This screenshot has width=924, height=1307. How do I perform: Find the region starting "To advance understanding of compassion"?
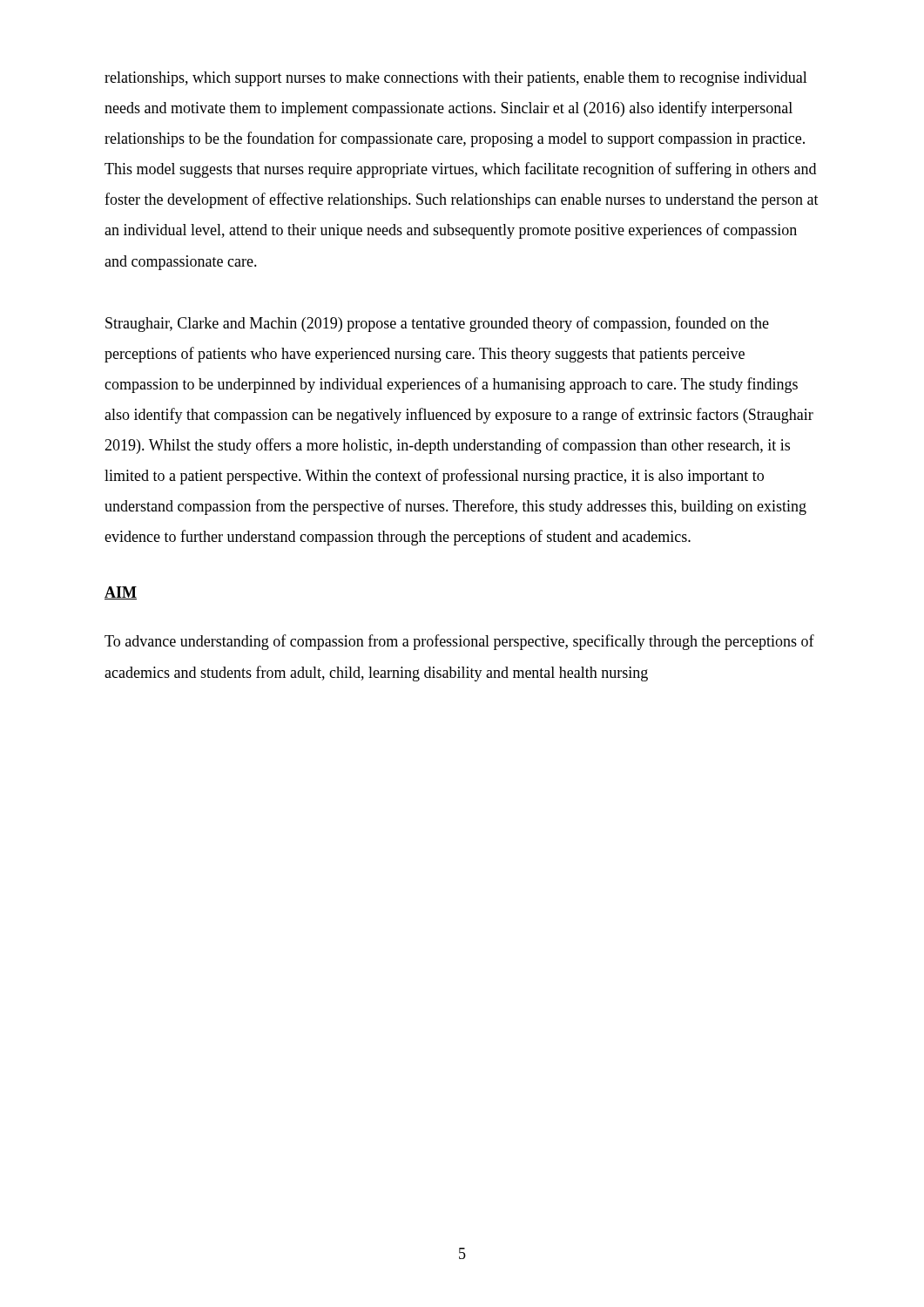[x=459, y=657]
